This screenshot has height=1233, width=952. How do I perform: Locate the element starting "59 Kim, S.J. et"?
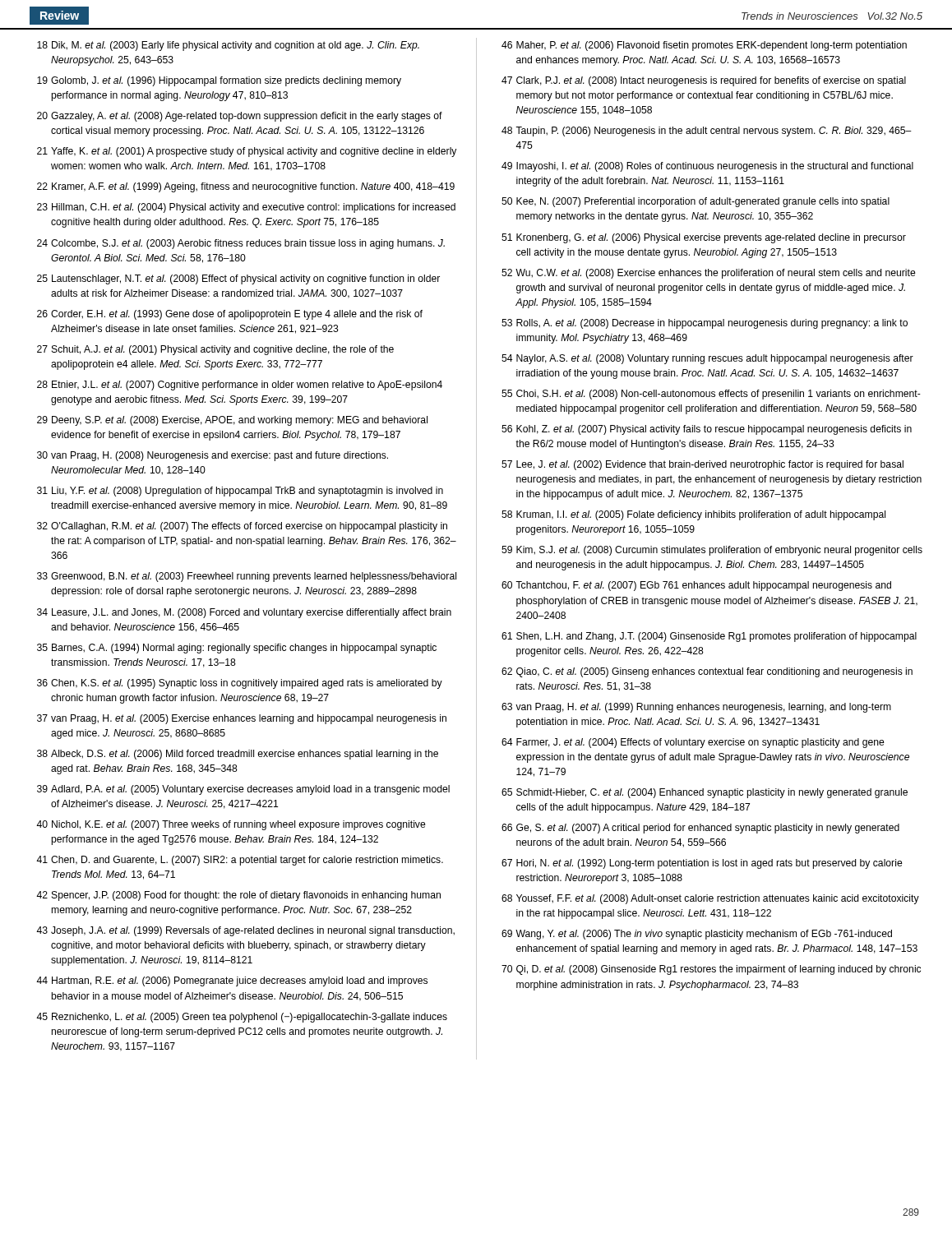tap(708, 558)
